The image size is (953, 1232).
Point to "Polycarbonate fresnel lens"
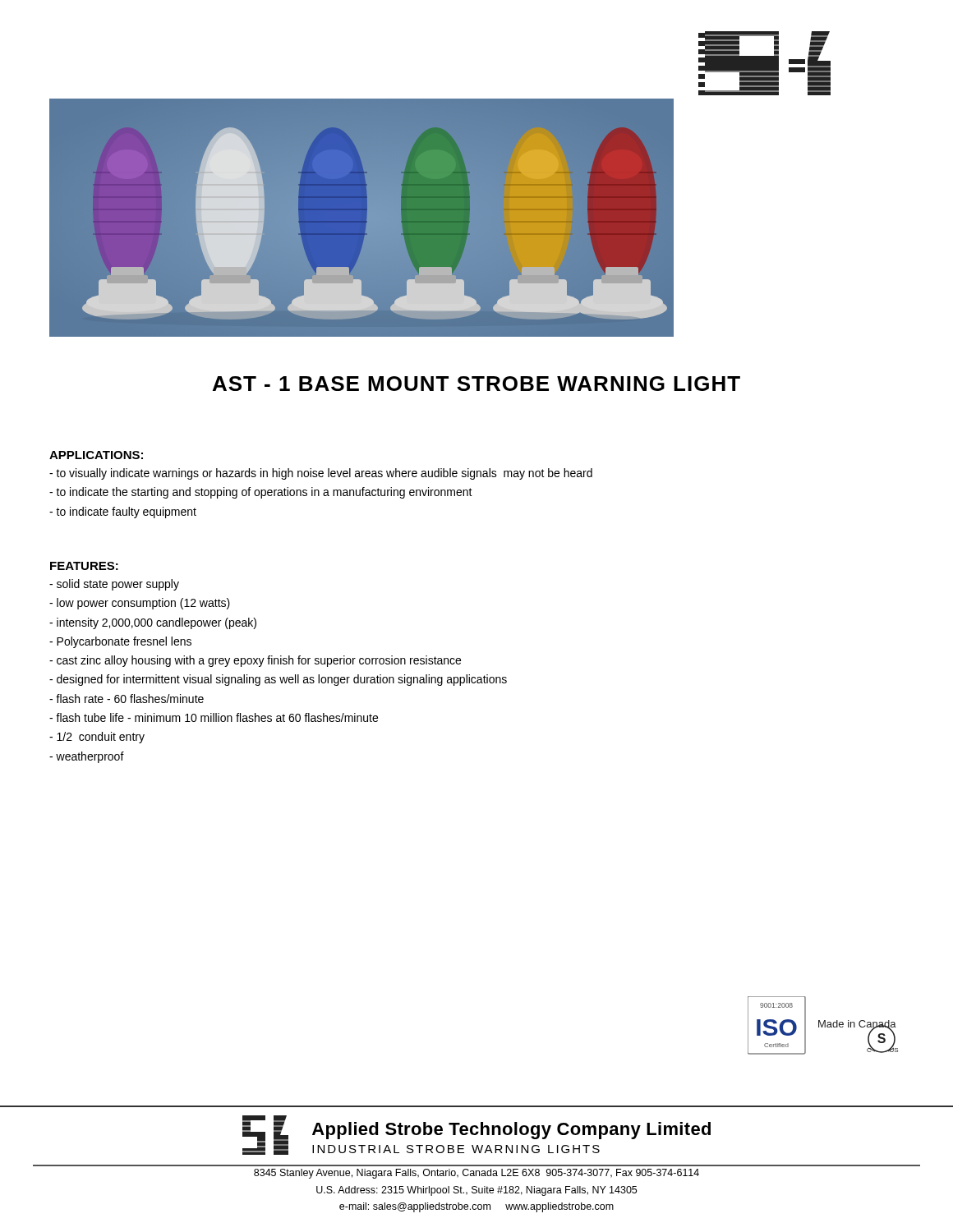121,641
